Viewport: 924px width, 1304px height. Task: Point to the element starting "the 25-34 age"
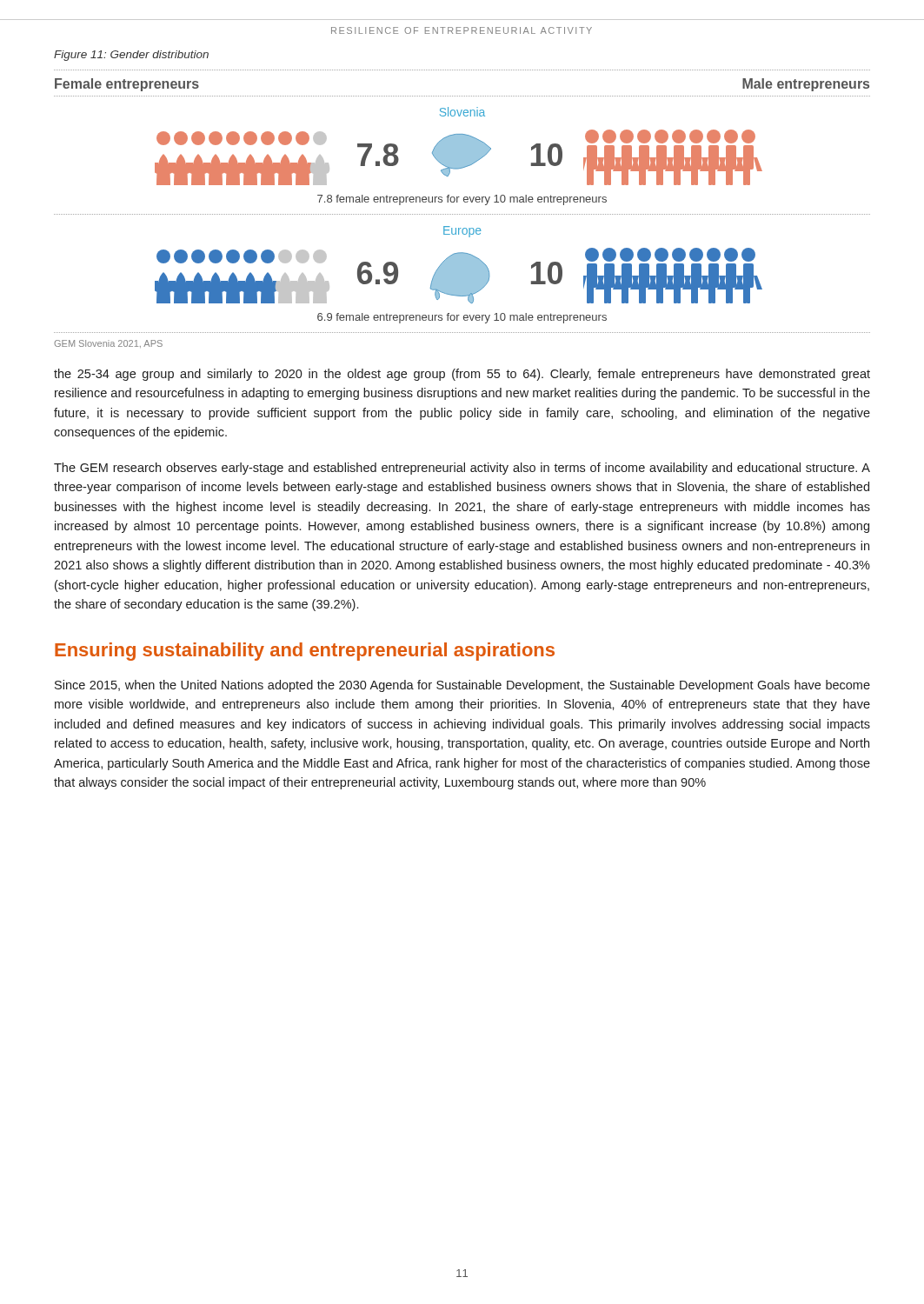coord(462,403)
